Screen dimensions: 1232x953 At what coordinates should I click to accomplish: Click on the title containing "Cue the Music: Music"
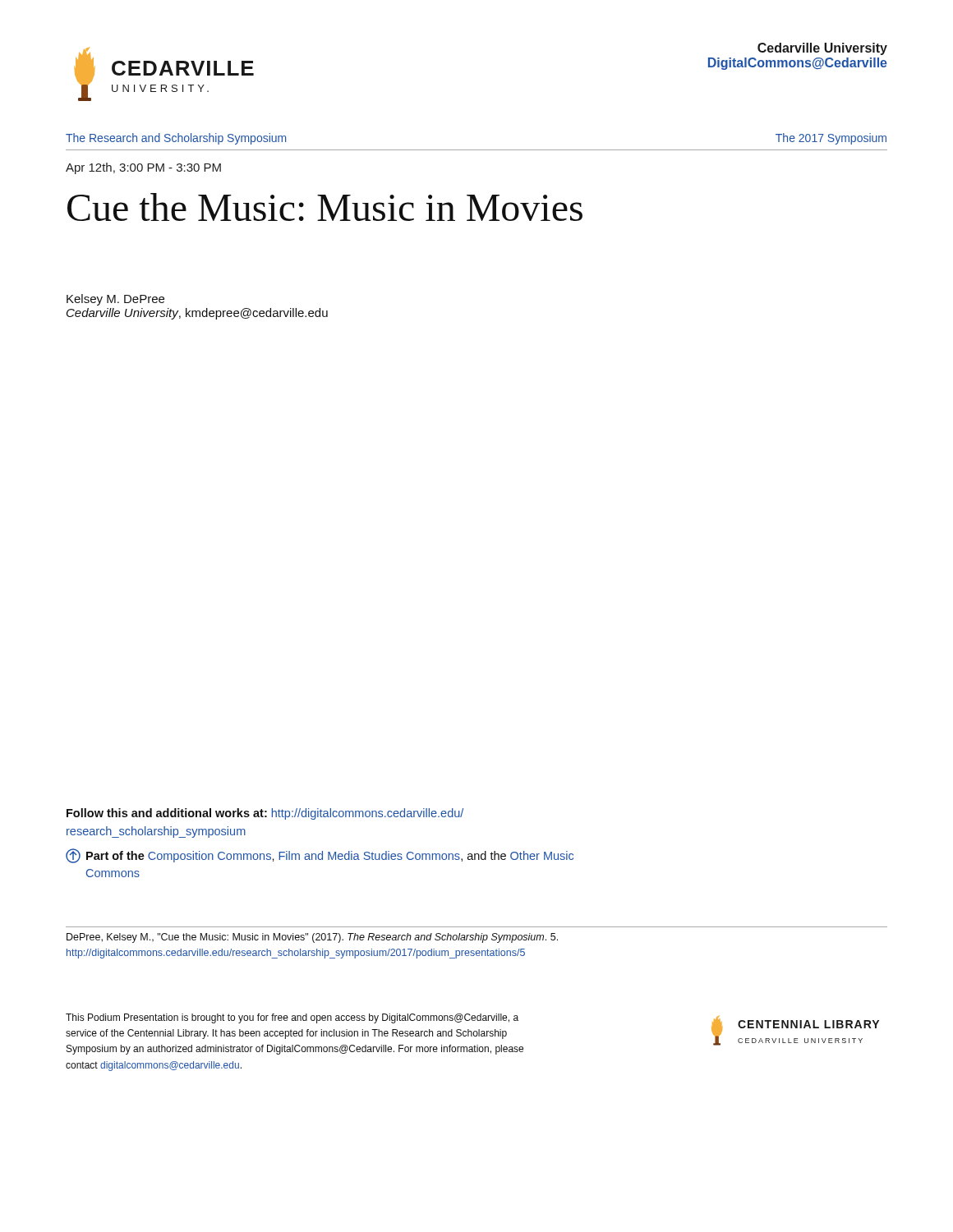pos(476,207)
